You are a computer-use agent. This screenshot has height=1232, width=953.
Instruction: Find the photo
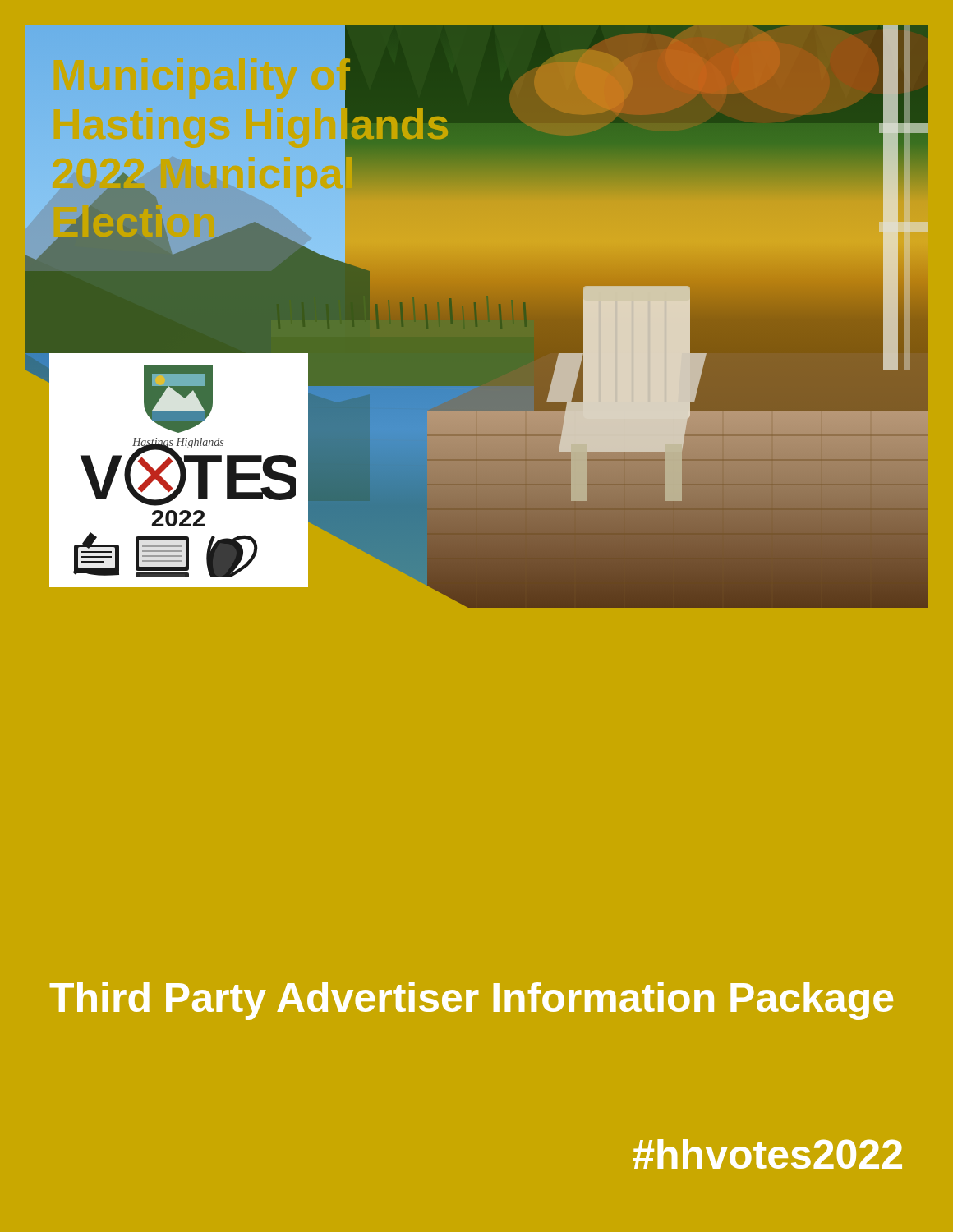(x=476, y=316)
